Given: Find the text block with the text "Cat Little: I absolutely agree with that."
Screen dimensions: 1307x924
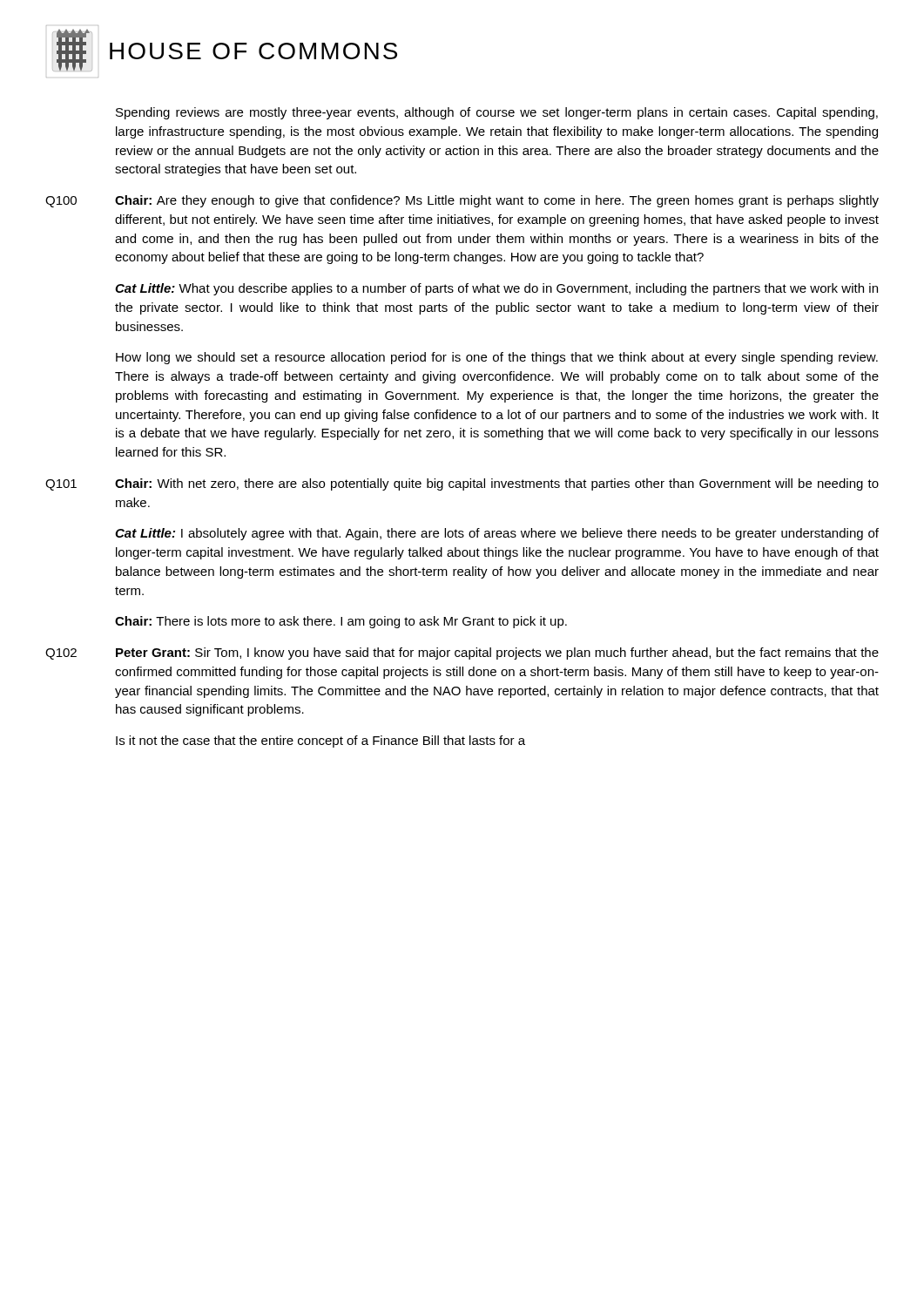Looking at the screenshot, I should (497, 561).
